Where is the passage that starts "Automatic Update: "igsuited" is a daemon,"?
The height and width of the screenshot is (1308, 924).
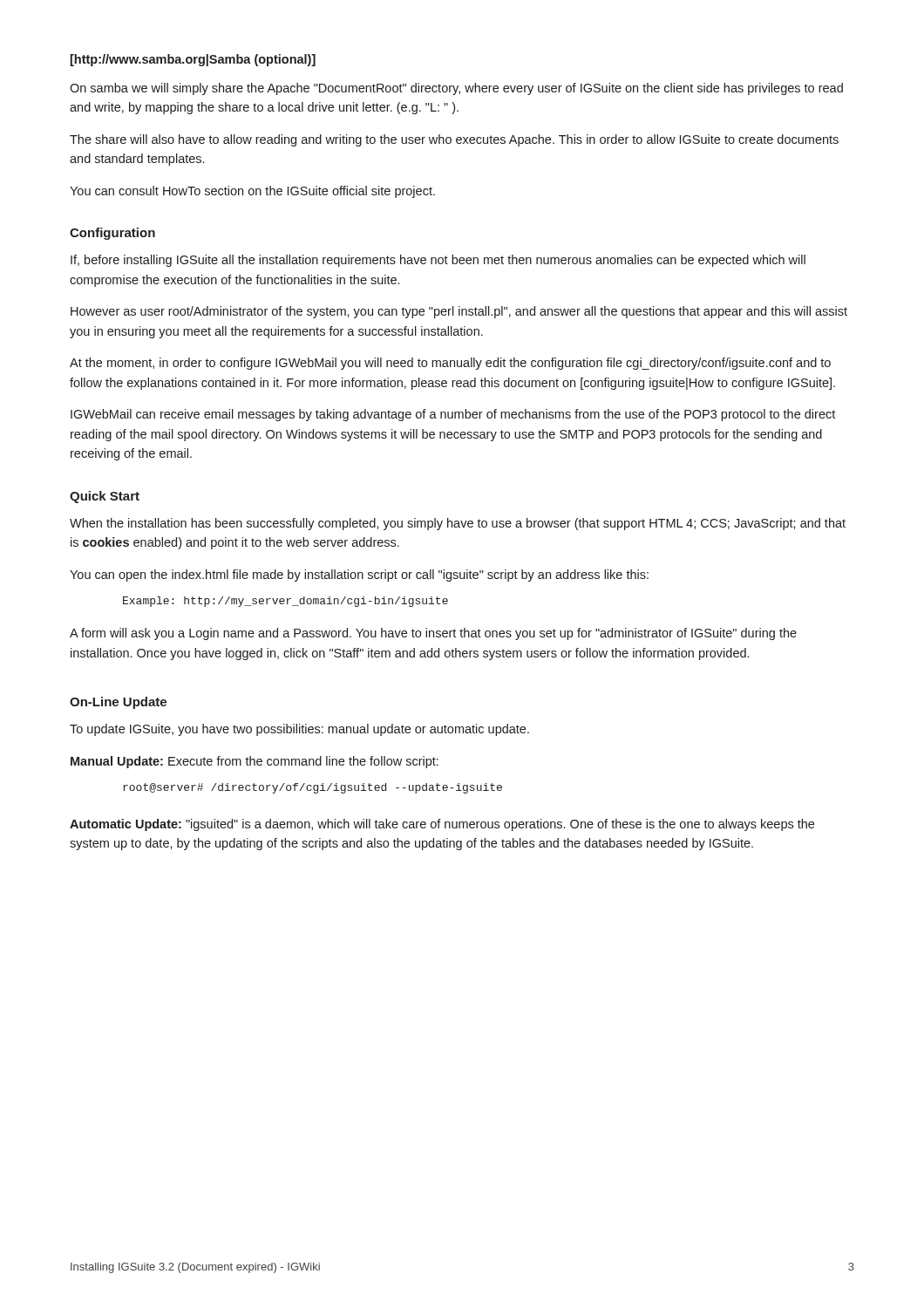click(x=442, y=834)
